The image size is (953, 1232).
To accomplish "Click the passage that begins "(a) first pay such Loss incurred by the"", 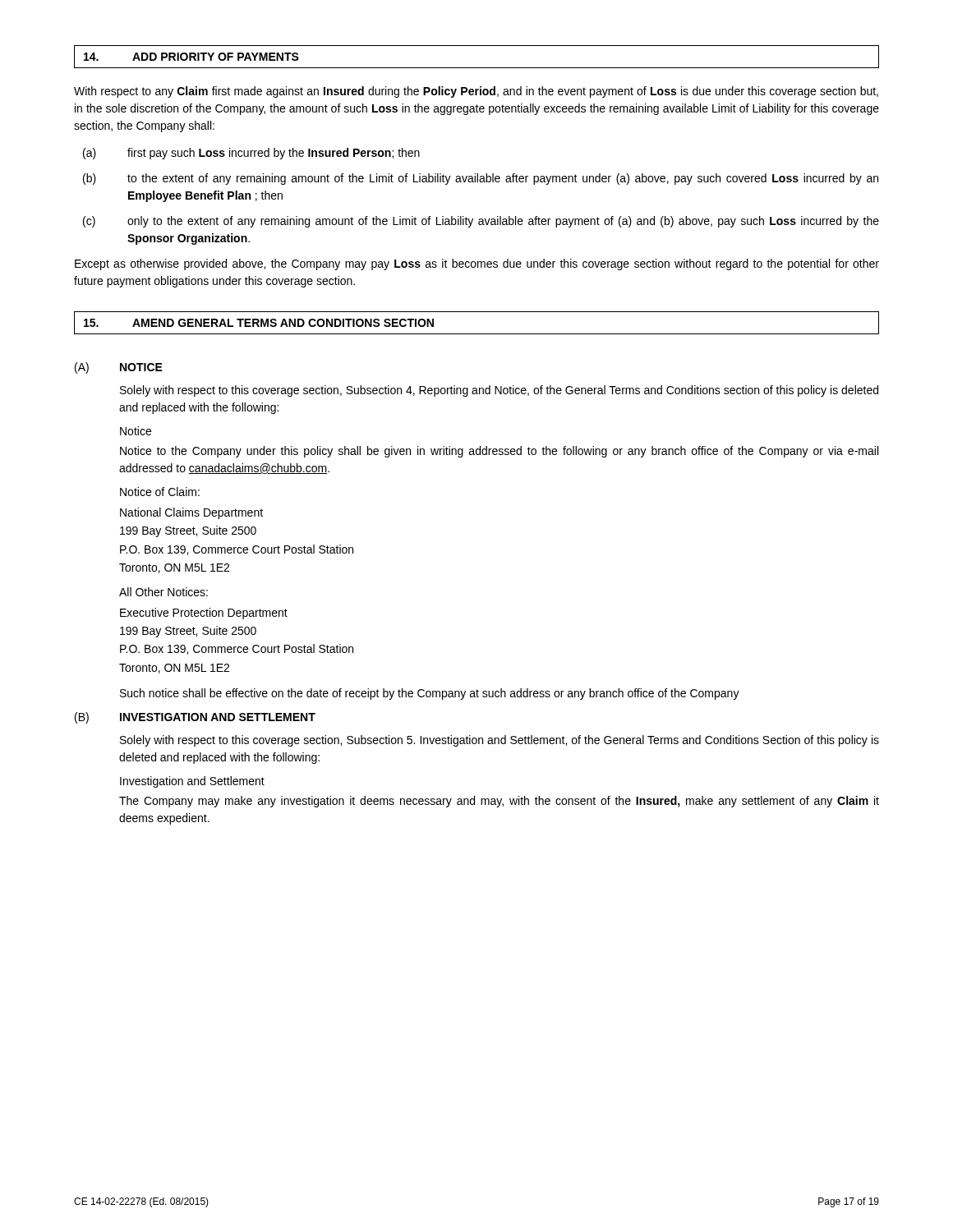I will [251, 154].
